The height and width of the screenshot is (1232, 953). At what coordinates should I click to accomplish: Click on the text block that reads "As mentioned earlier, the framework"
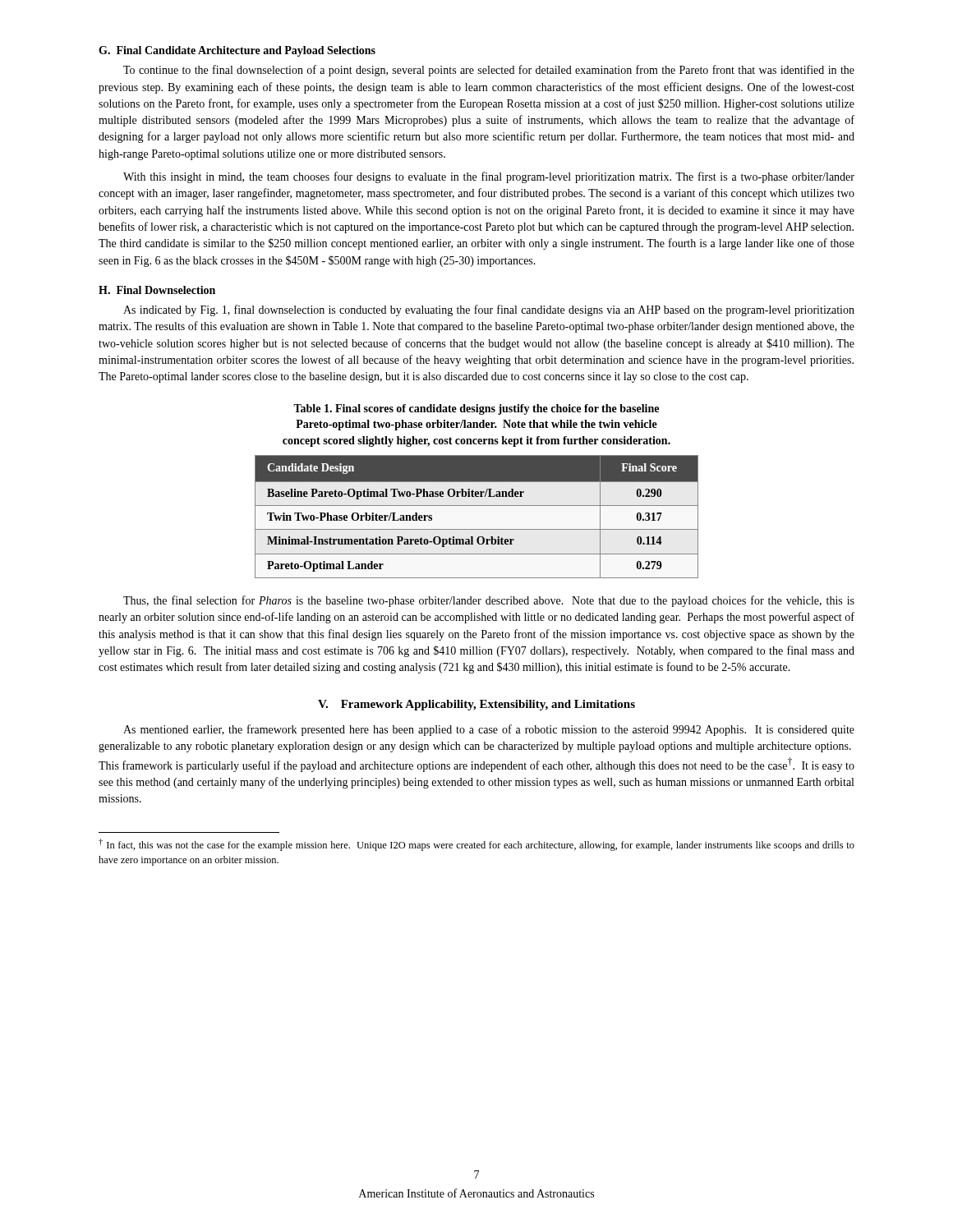click(x=476, y=764)
